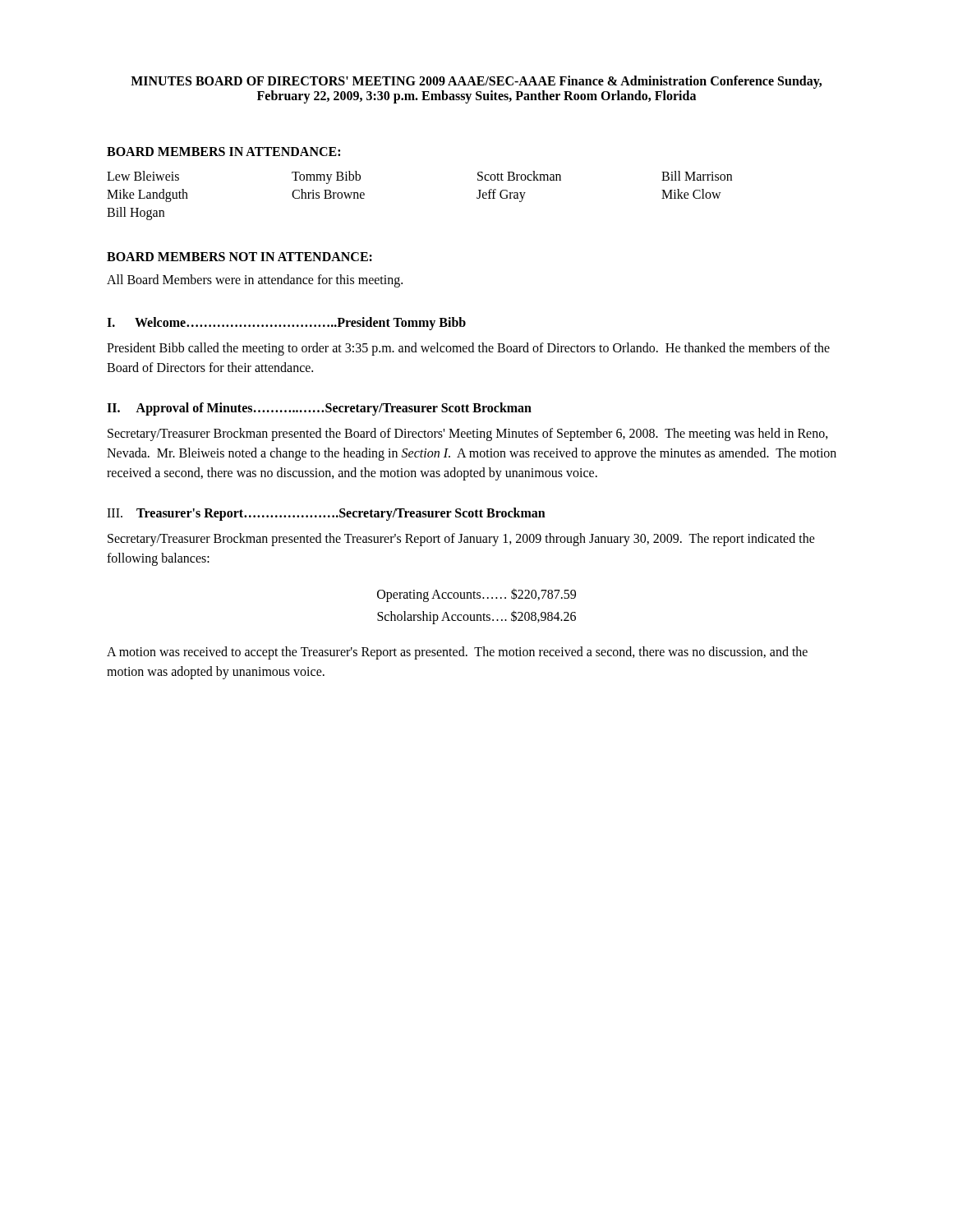Where is the passage that starts "All Board Members were in attendance for this"?
The width and height of the screenshot is (953, 1232).
[x=255, y=280]
